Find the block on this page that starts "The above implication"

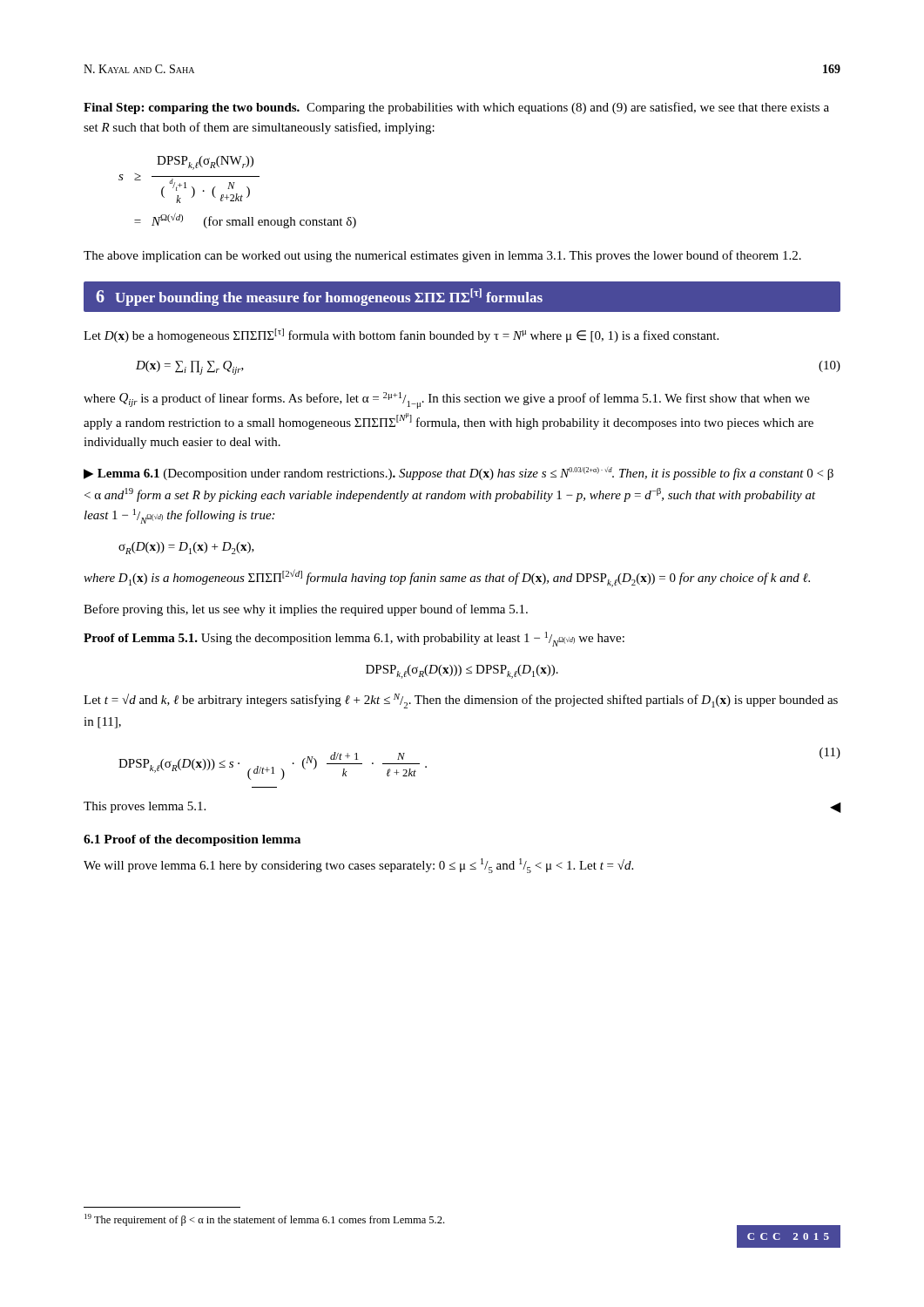pos(462,256)
